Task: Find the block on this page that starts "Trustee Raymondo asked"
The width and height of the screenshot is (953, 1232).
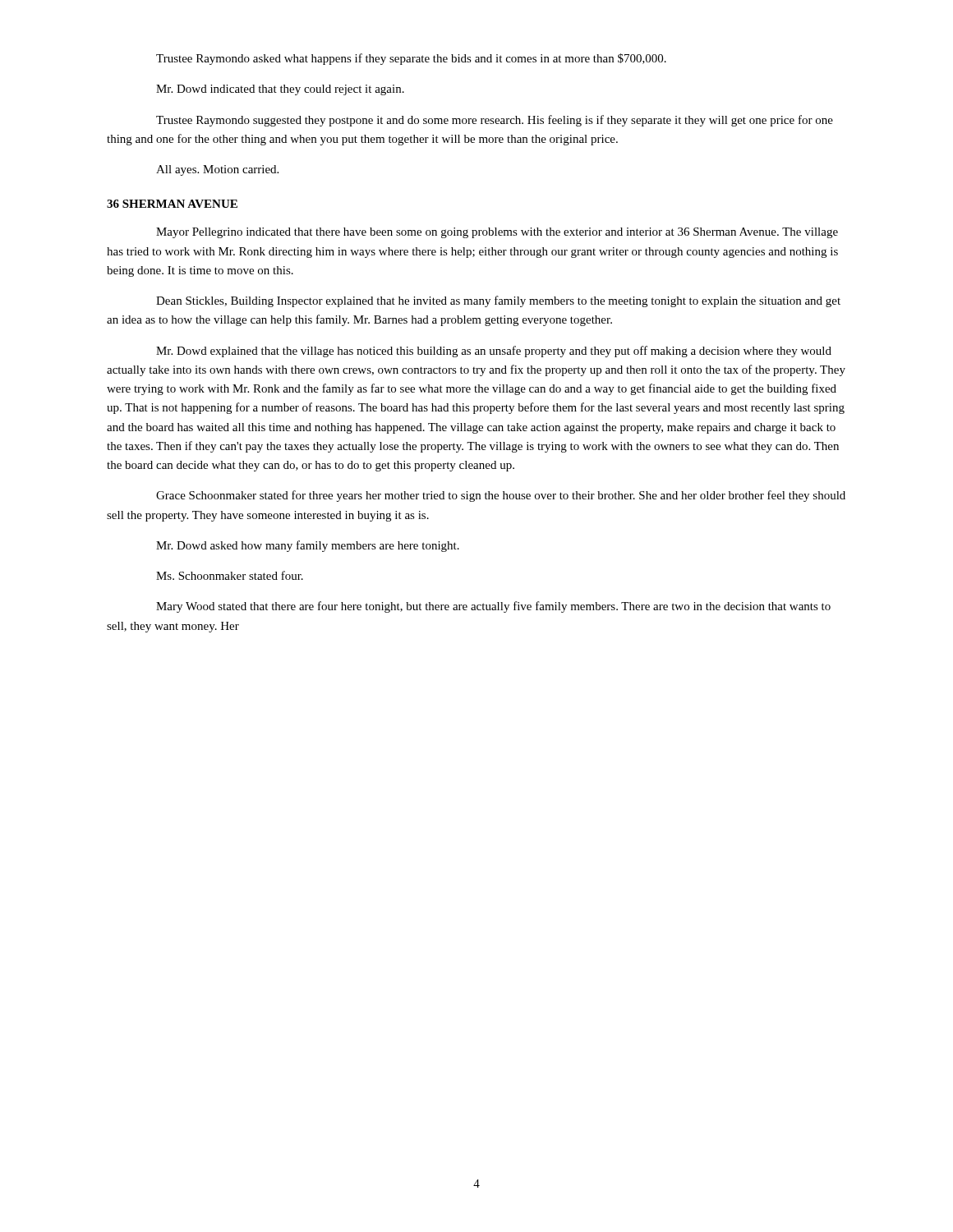Action: 411,58
